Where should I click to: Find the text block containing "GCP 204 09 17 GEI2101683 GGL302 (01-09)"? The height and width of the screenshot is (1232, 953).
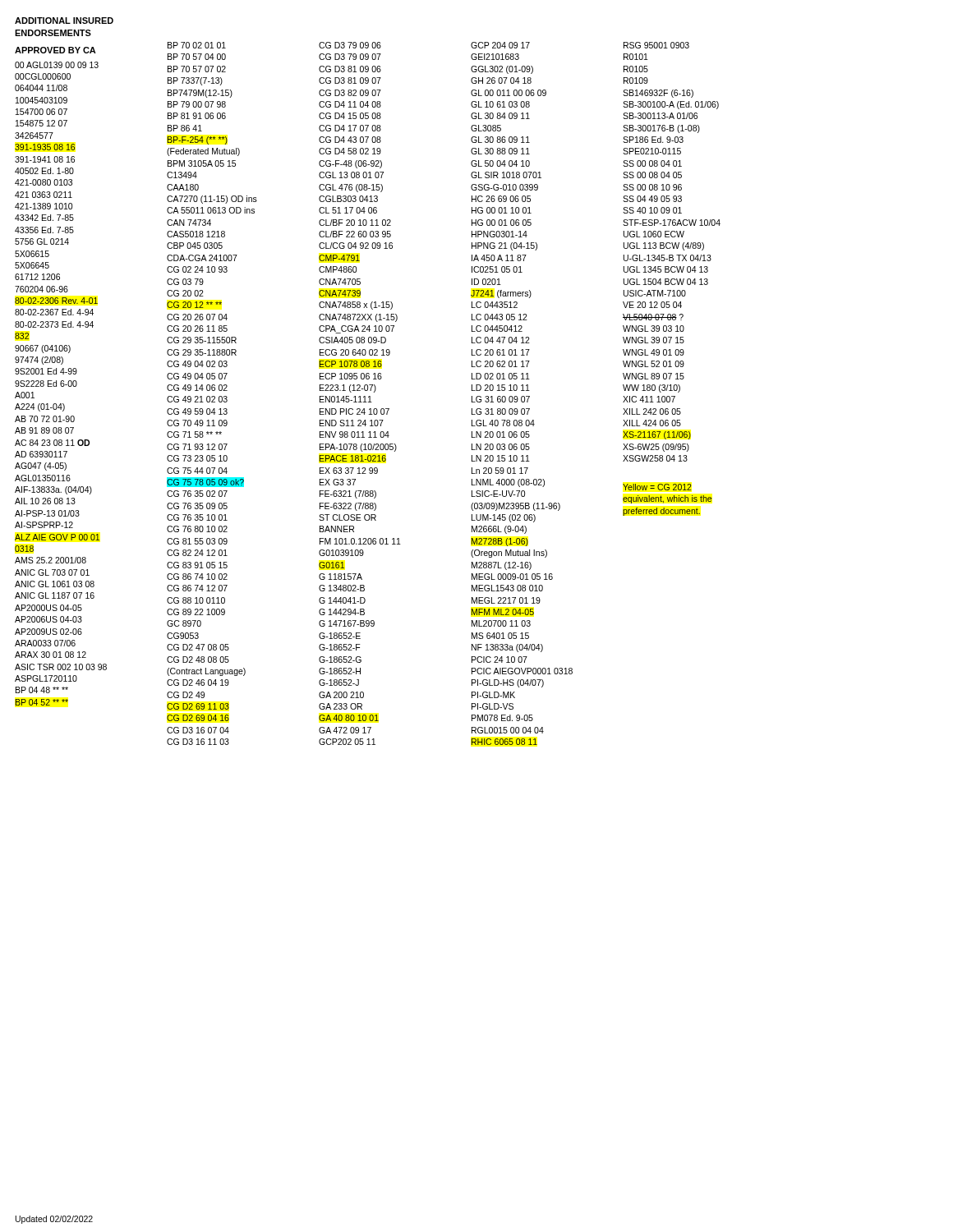pyautogui.click(x=500, y=45)
